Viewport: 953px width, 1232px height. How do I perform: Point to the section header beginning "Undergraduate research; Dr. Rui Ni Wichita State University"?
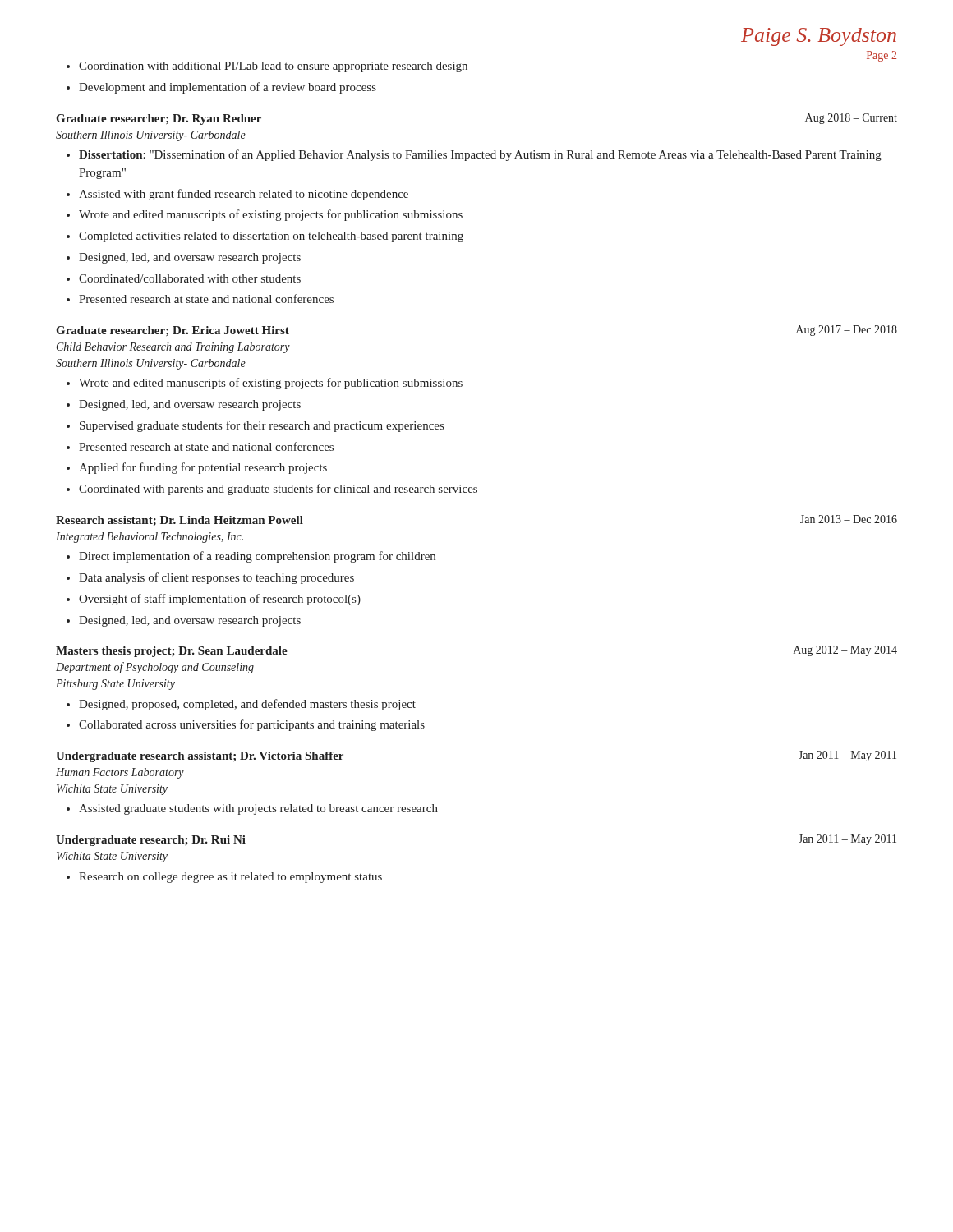(x=159, y=840)
